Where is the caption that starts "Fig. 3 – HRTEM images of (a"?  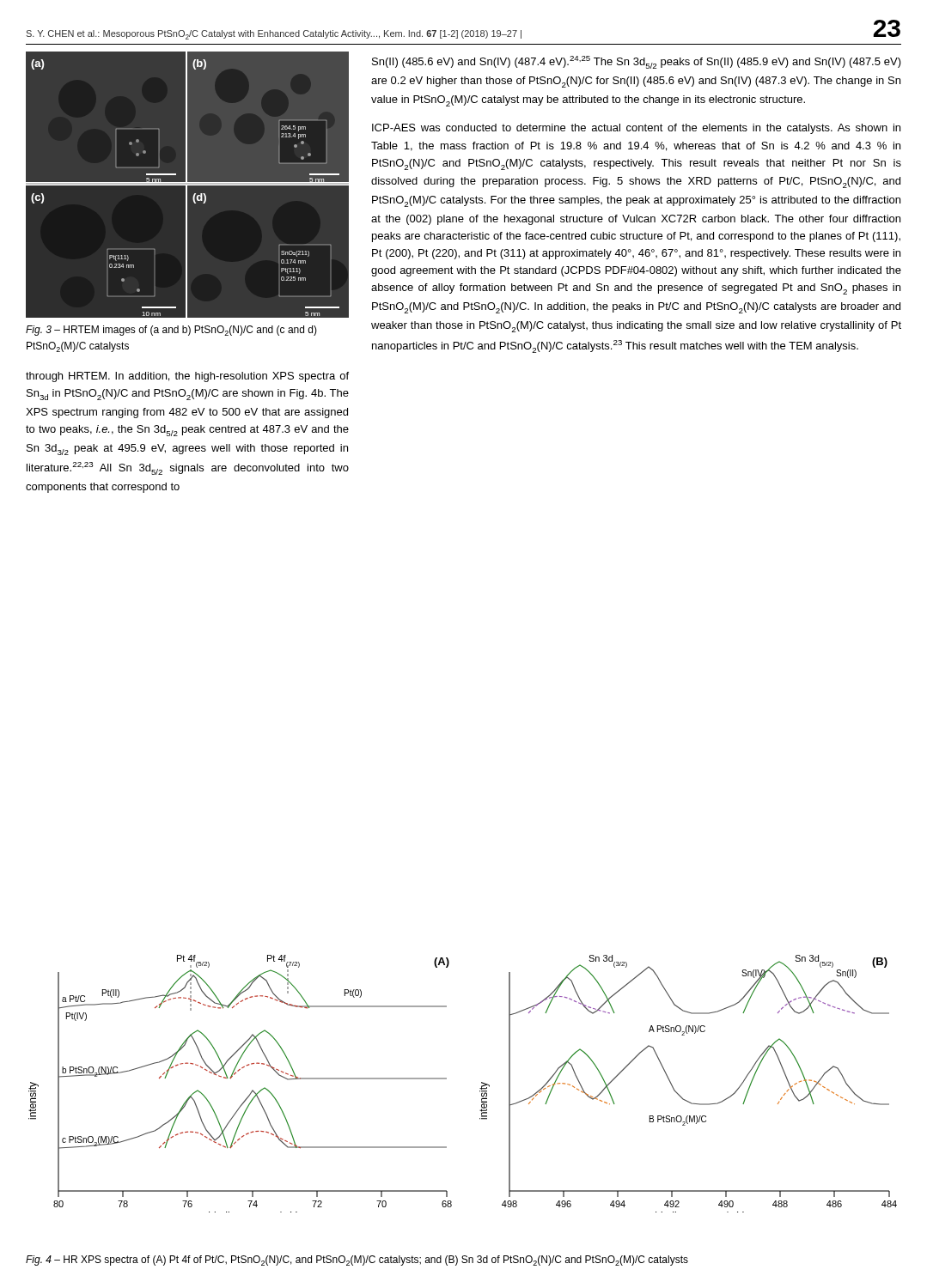point(171,339)
